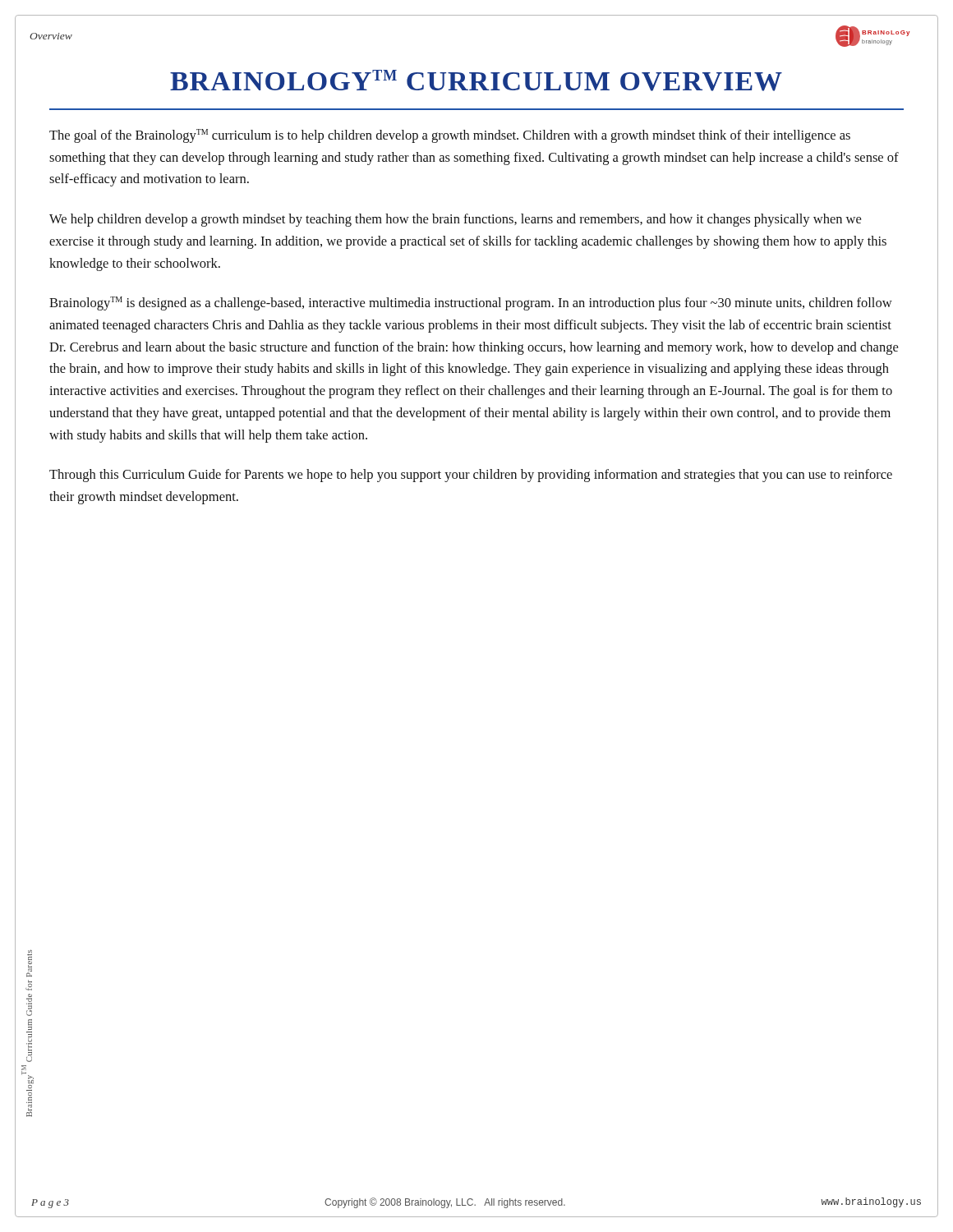Viewport: 953px width, 1232px height.
Task: Find the block on this page that starts "We help children develop a growth"
Action: pos(468,241)
